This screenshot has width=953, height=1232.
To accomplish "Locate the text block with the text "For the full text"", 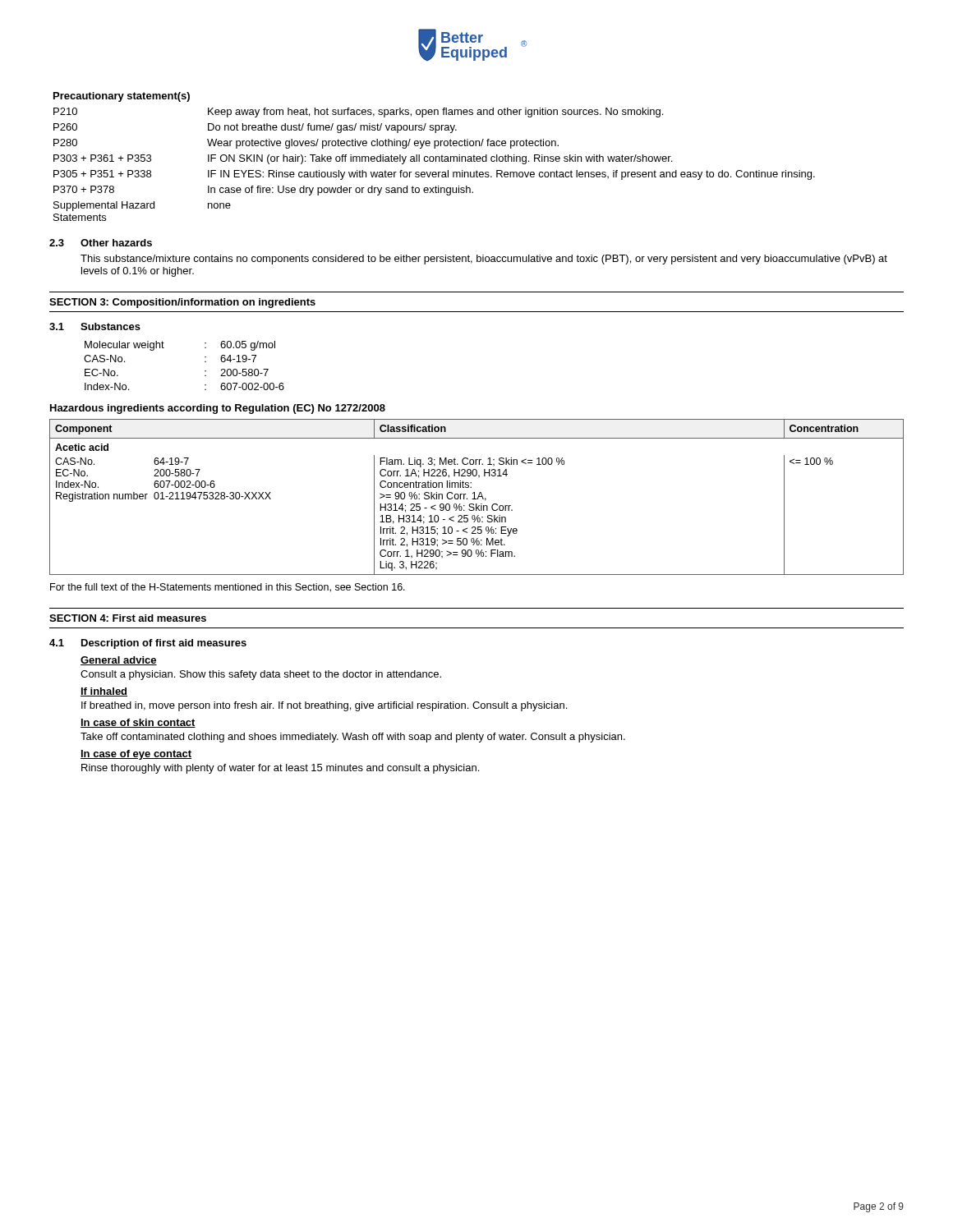I will (227, 587).
